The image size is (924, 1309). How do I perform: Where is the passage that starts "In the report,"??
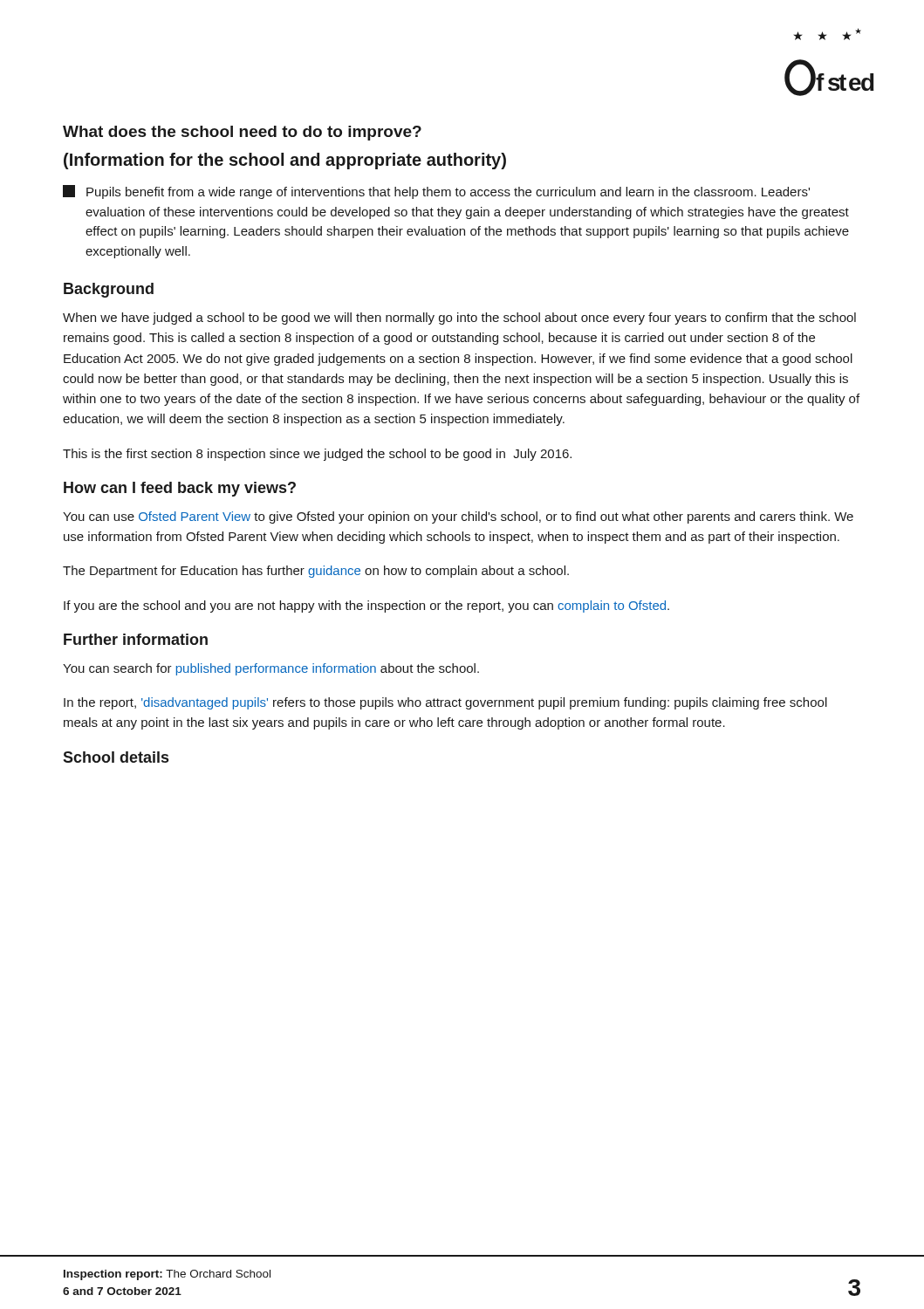[445, 712]
